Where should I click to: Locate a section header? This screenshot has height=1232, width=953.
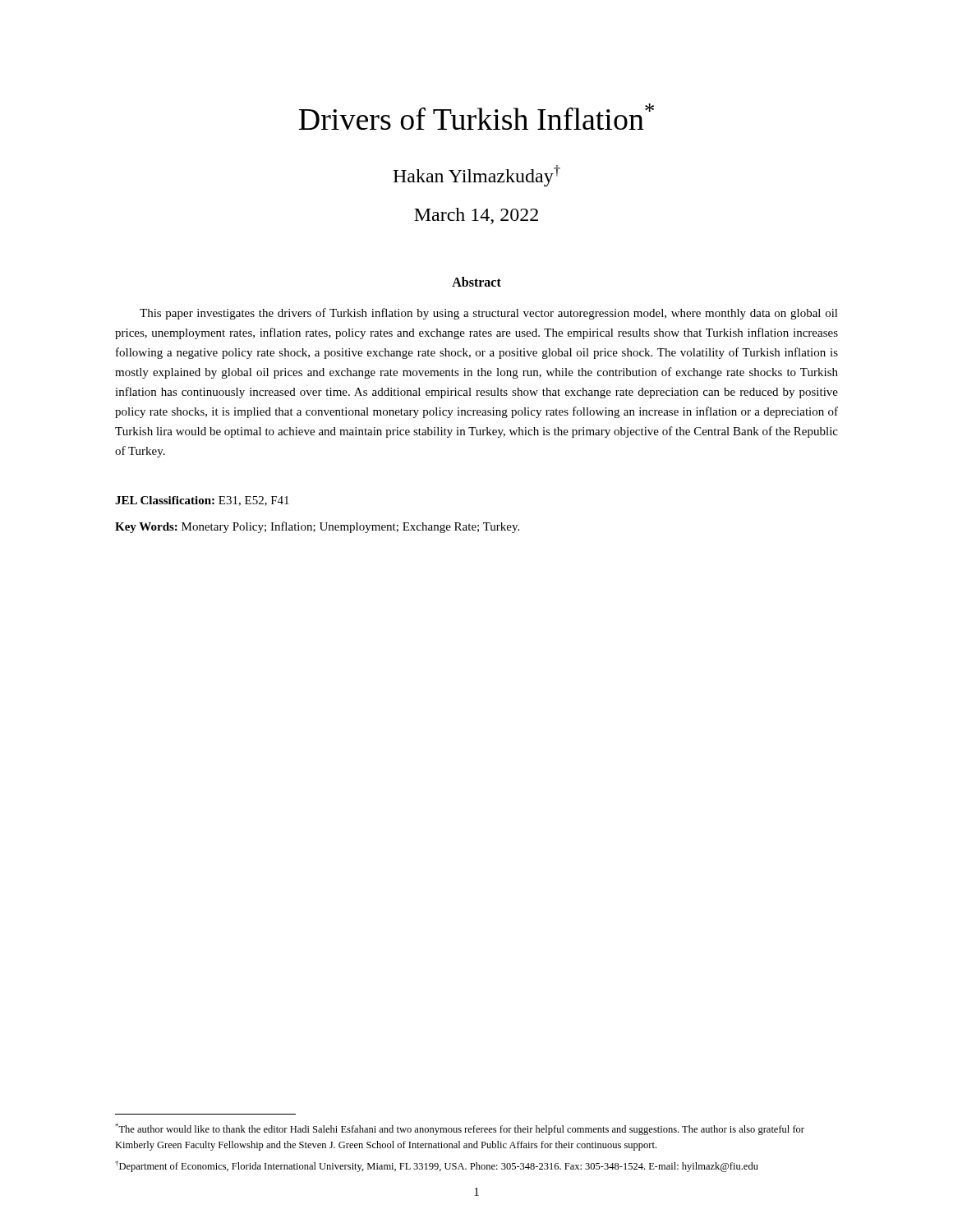click(476, 283)
